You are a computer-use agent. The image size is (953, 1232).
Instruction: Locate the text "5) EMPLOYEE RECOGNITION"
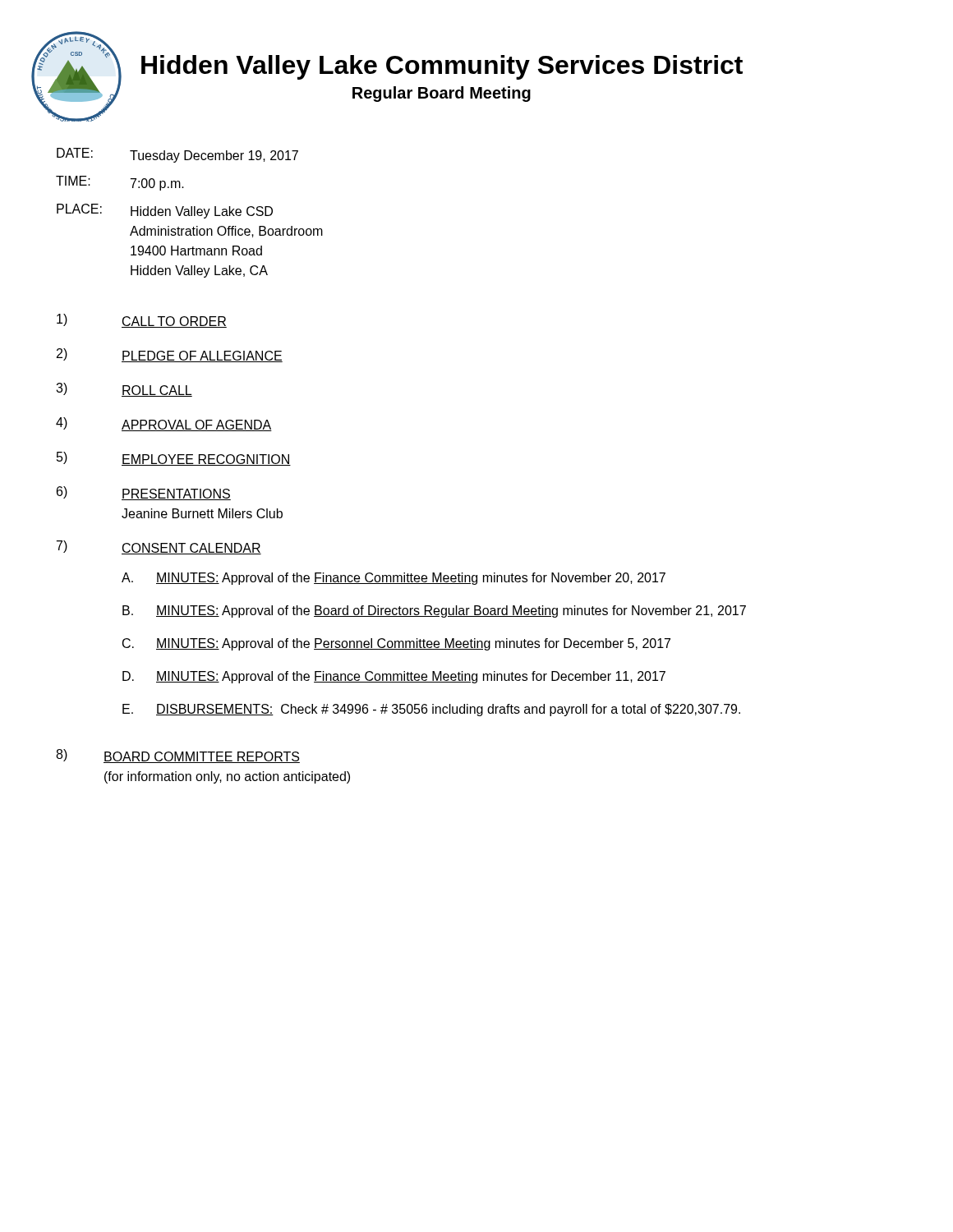[x=174, y=459]
